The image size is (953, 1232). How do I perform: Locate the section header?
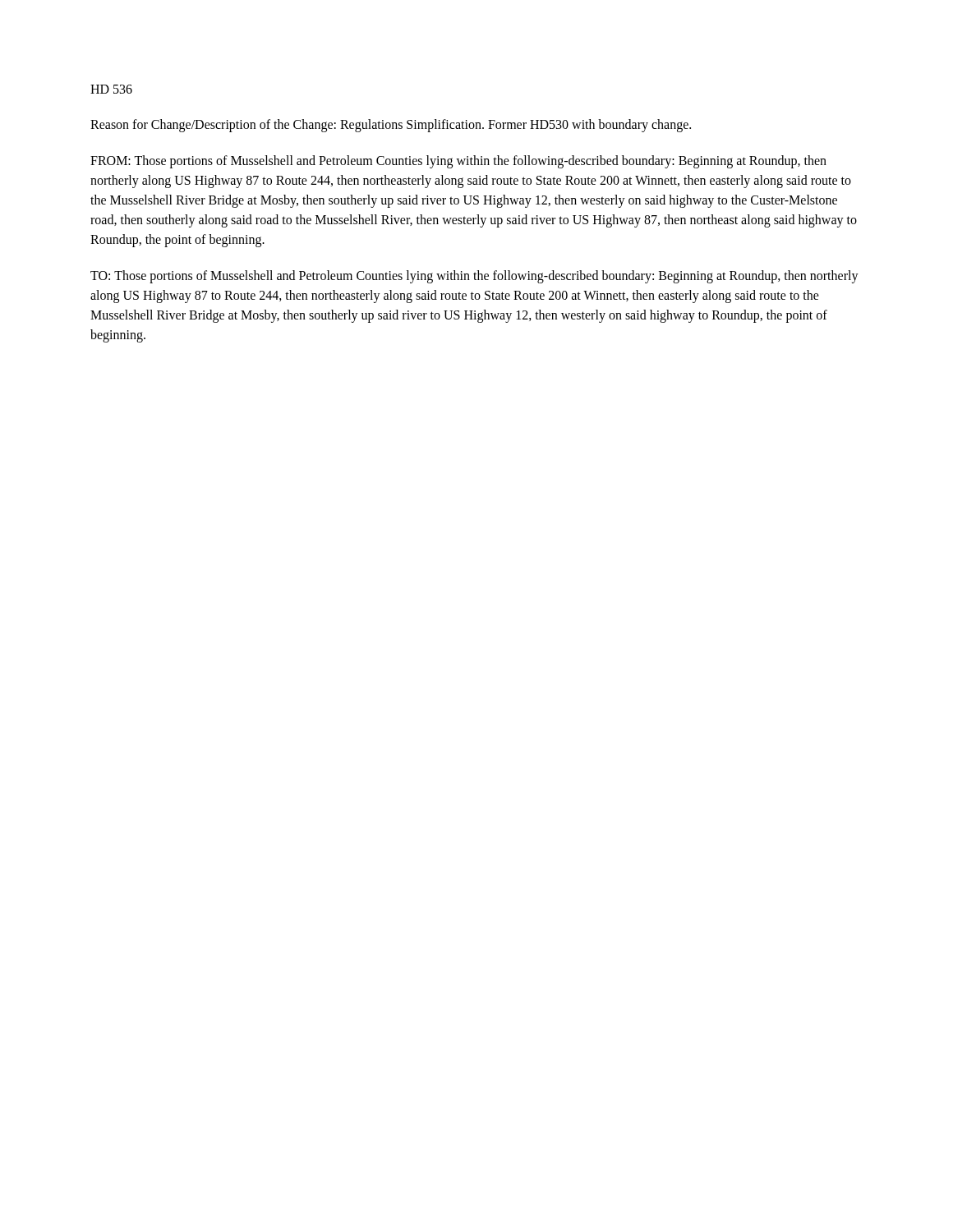(111, 89)
